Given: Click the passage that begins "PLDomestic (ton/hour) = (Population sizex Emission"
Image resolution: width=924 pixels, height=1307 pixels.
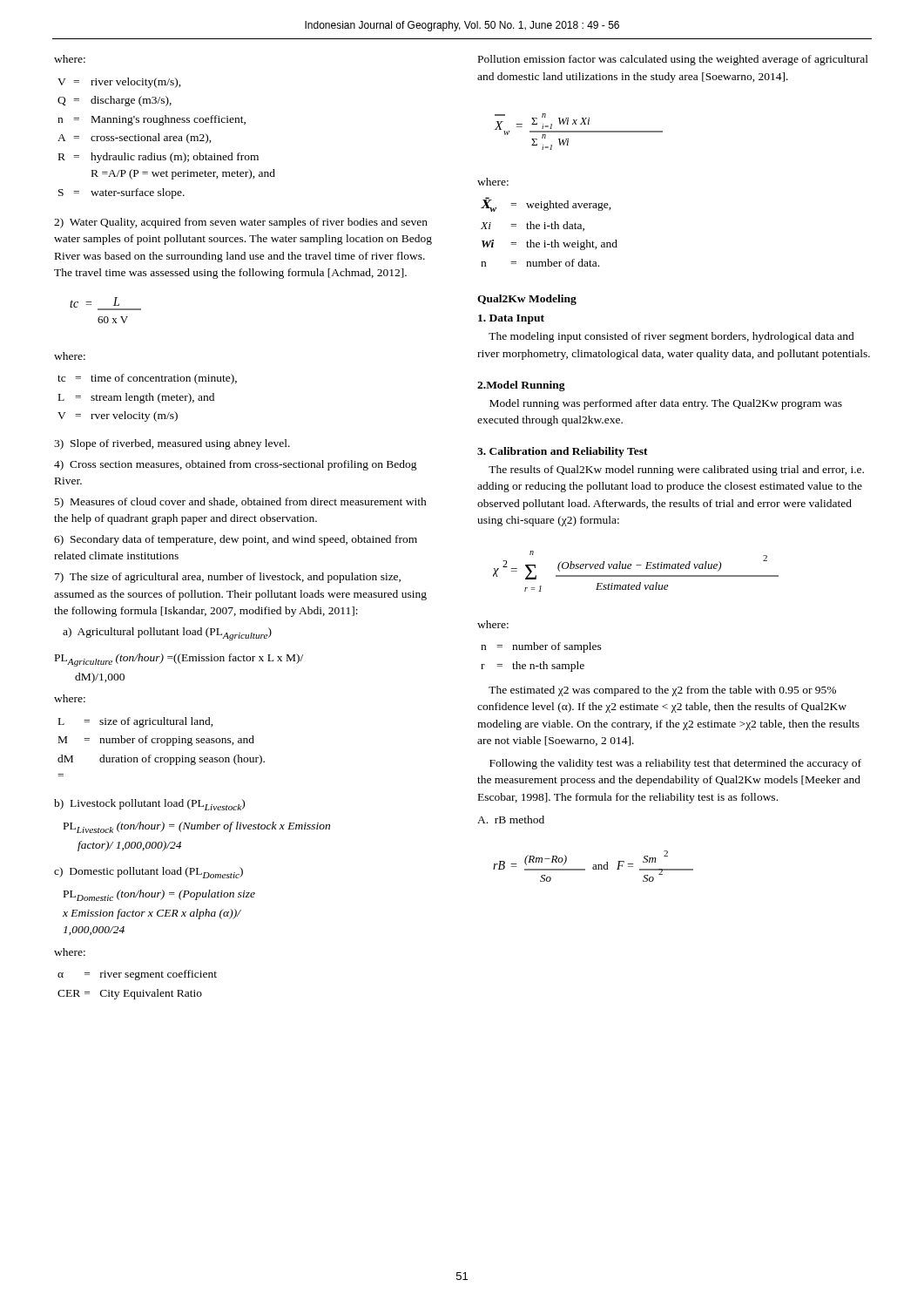Looking at the screenshot, I should 159,911.
